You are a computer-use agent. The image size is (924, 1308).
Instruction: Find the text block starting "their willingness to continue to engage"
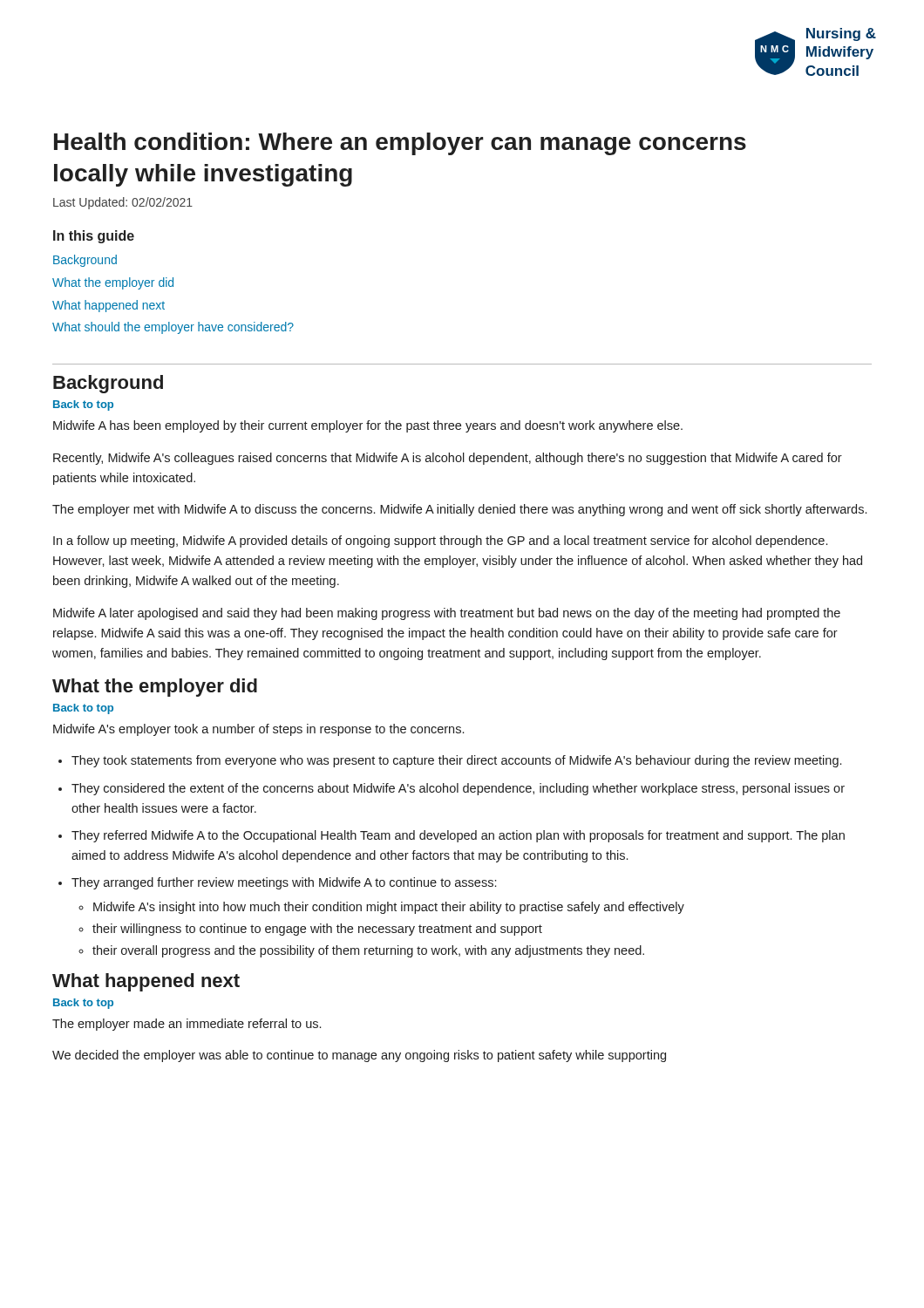click(317, 928)
